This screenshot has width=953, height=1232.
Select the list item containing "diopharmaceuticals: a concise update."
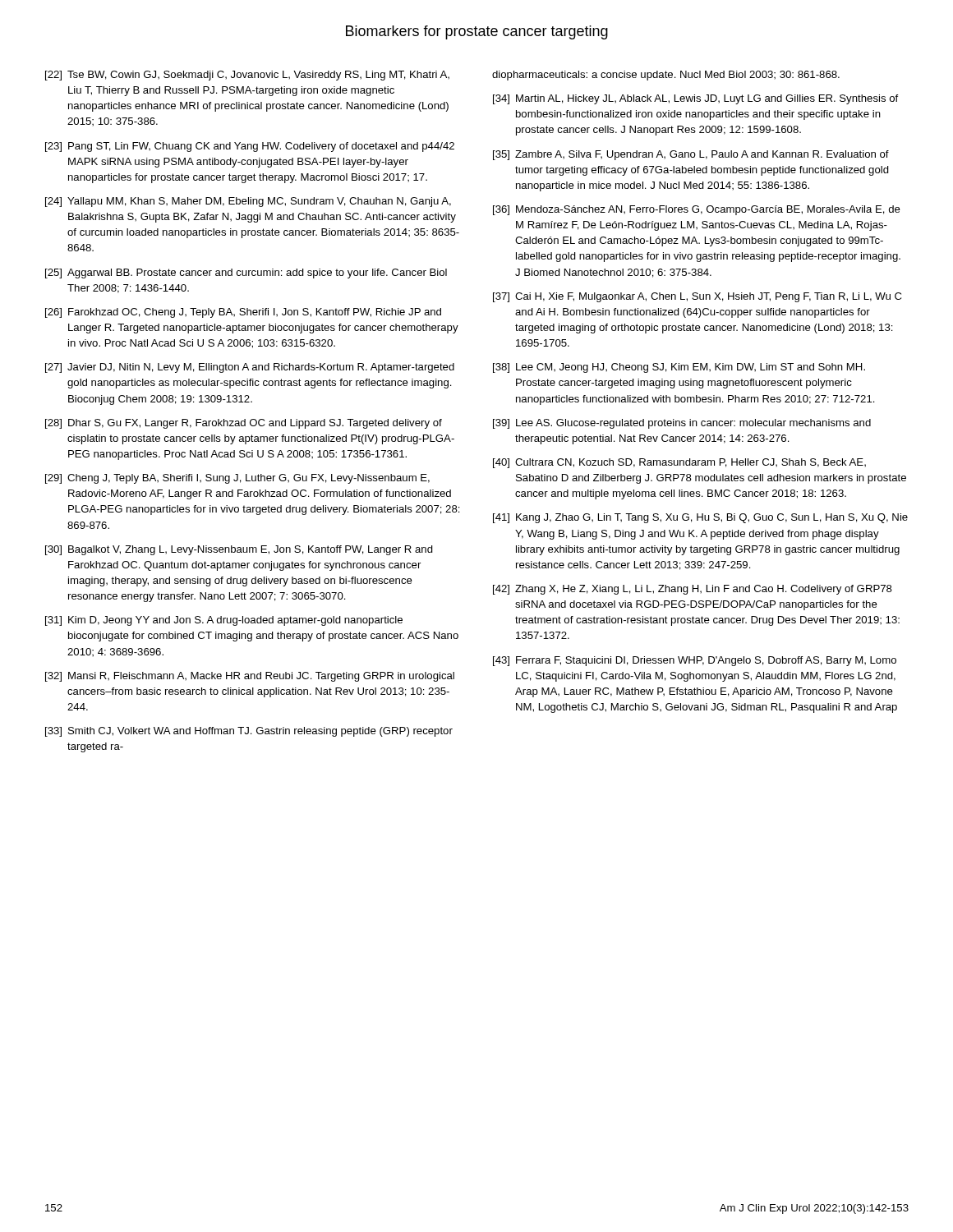(x=700, y=74)
